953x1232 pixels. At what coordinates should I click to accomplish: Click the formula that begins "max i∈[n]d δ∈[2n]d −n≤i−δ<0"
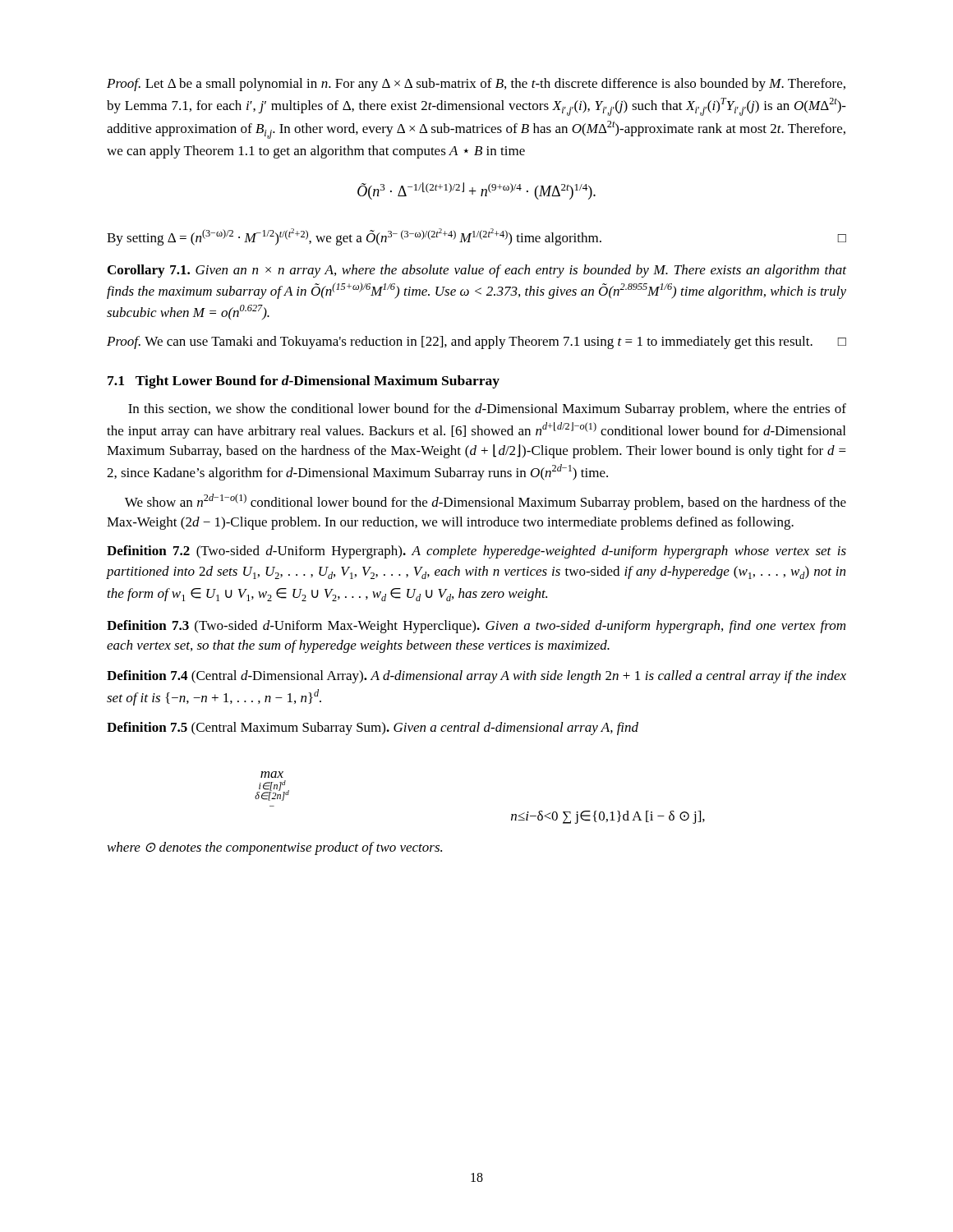coord(272,775)
